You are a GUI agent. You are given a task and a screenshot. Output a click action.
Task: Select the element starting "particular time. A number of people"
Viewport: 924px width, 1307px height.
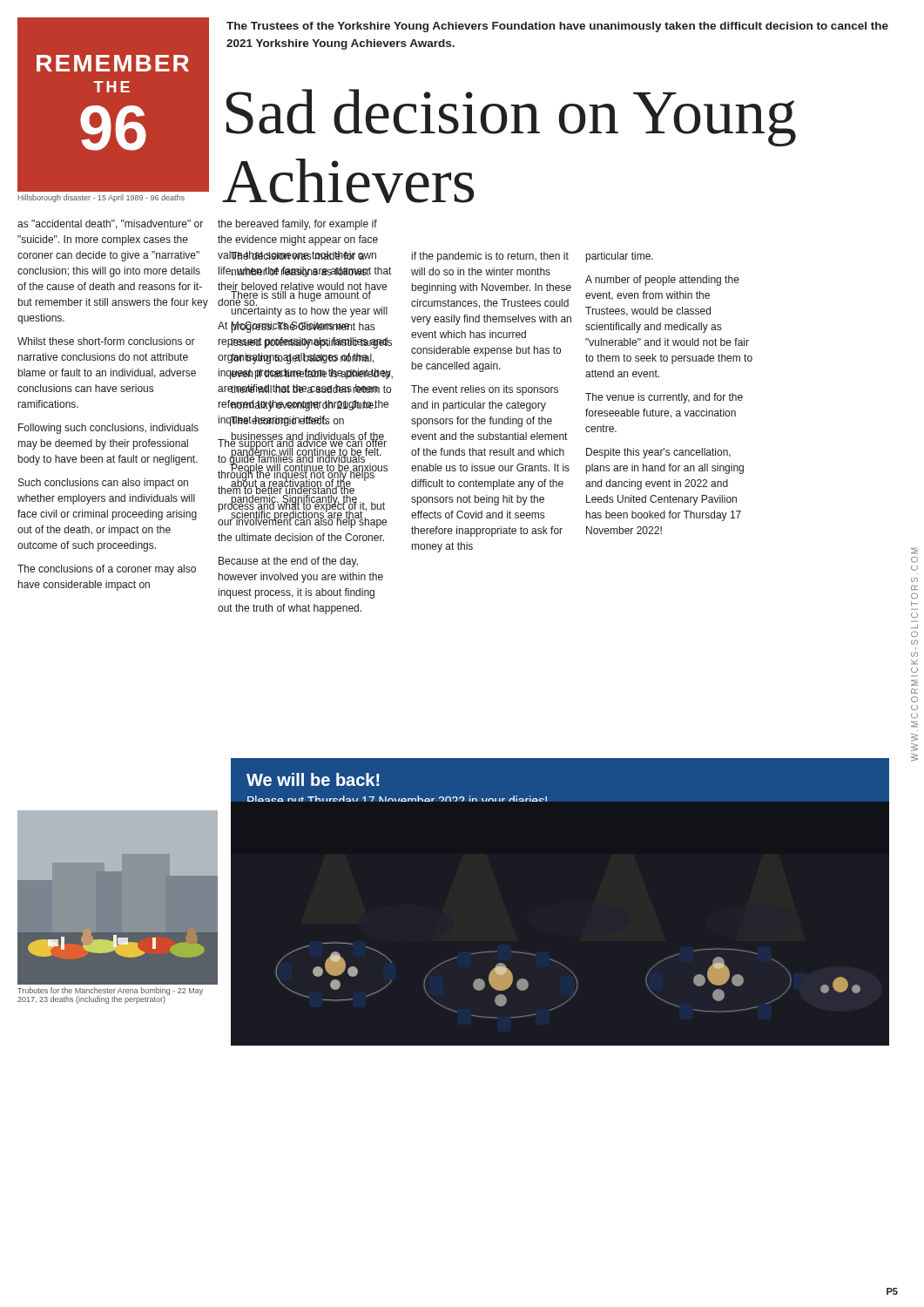(x=670, y=393)
